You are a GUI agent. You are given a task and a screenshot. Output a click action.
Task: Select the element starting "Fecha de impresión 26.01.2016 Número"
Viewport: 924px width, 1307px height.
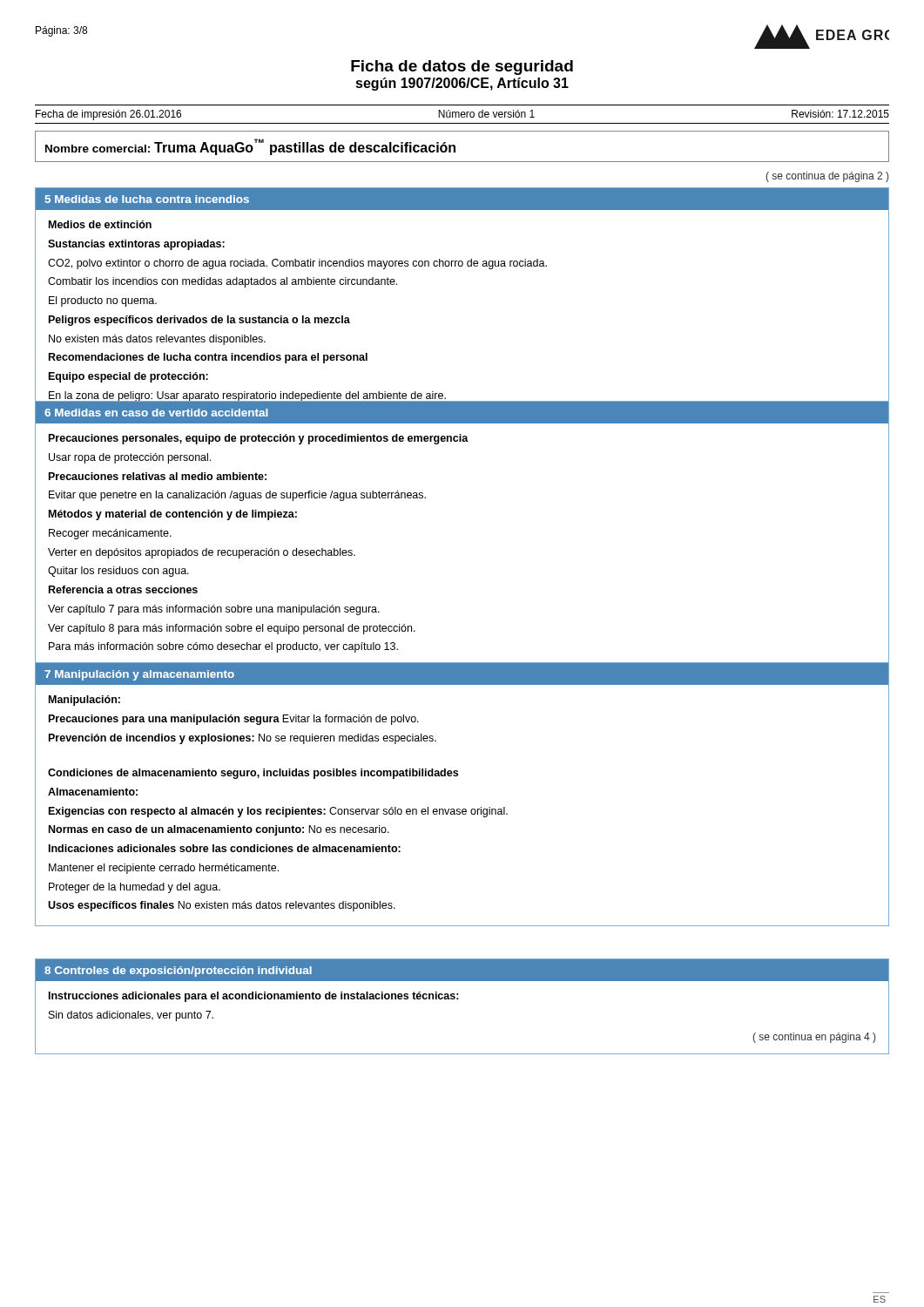(x=462, y=114)
